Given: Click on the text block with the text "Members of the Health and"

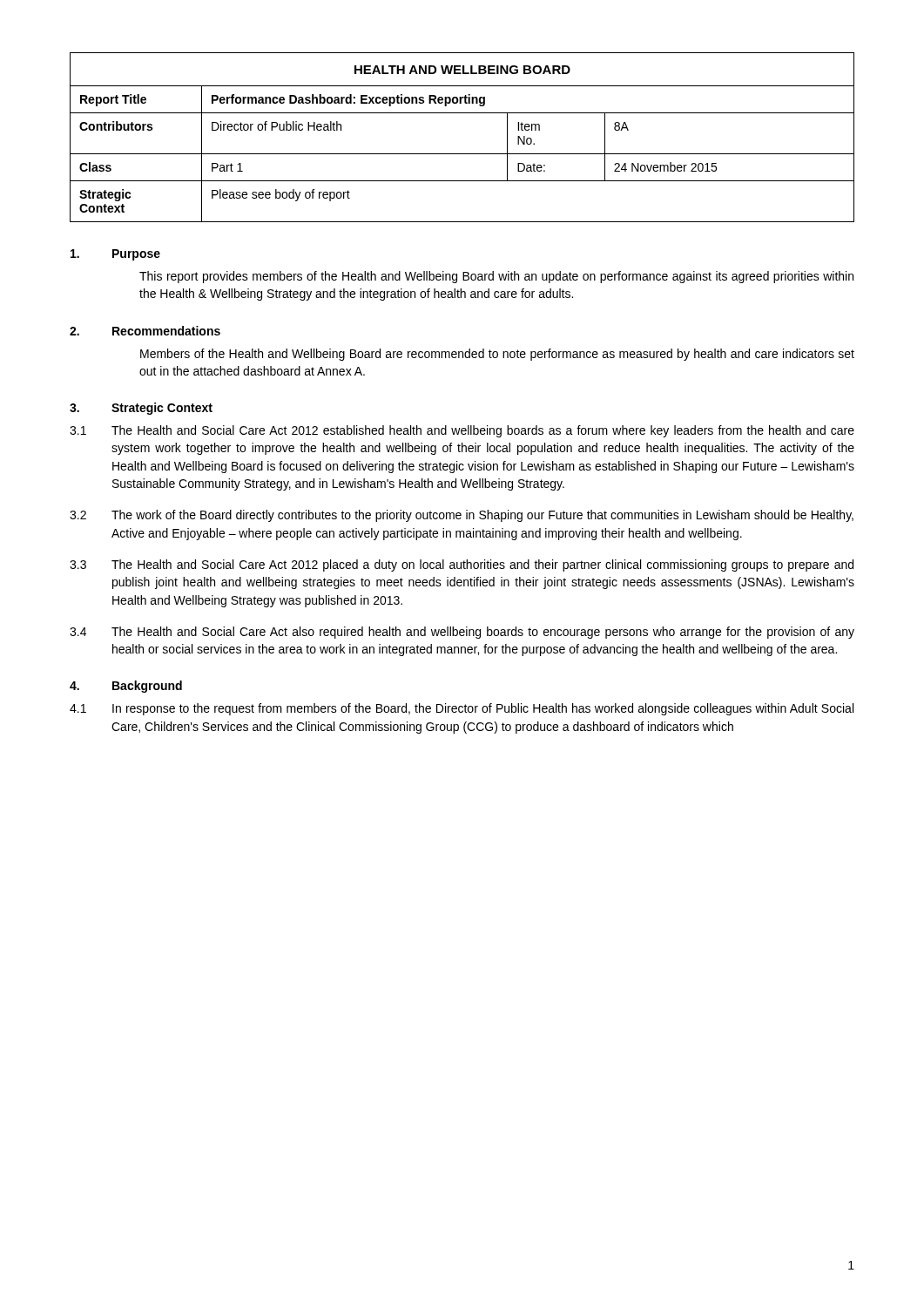Looking at the screenshot, I should pyautogui.click(x=497, y=362).
